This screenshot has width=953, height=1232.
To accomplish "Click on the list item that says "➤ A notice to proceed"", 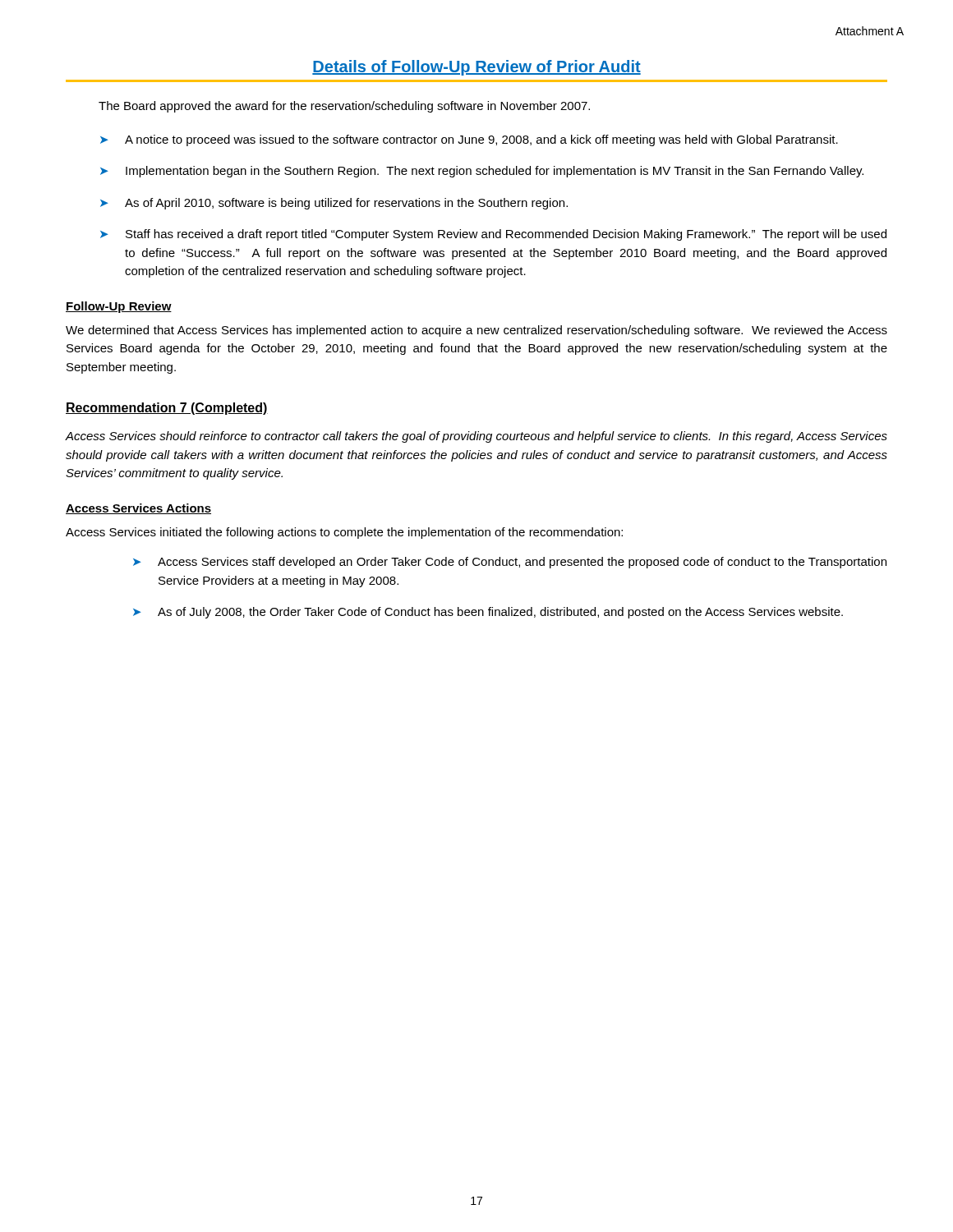I will [x=493, y=139].
